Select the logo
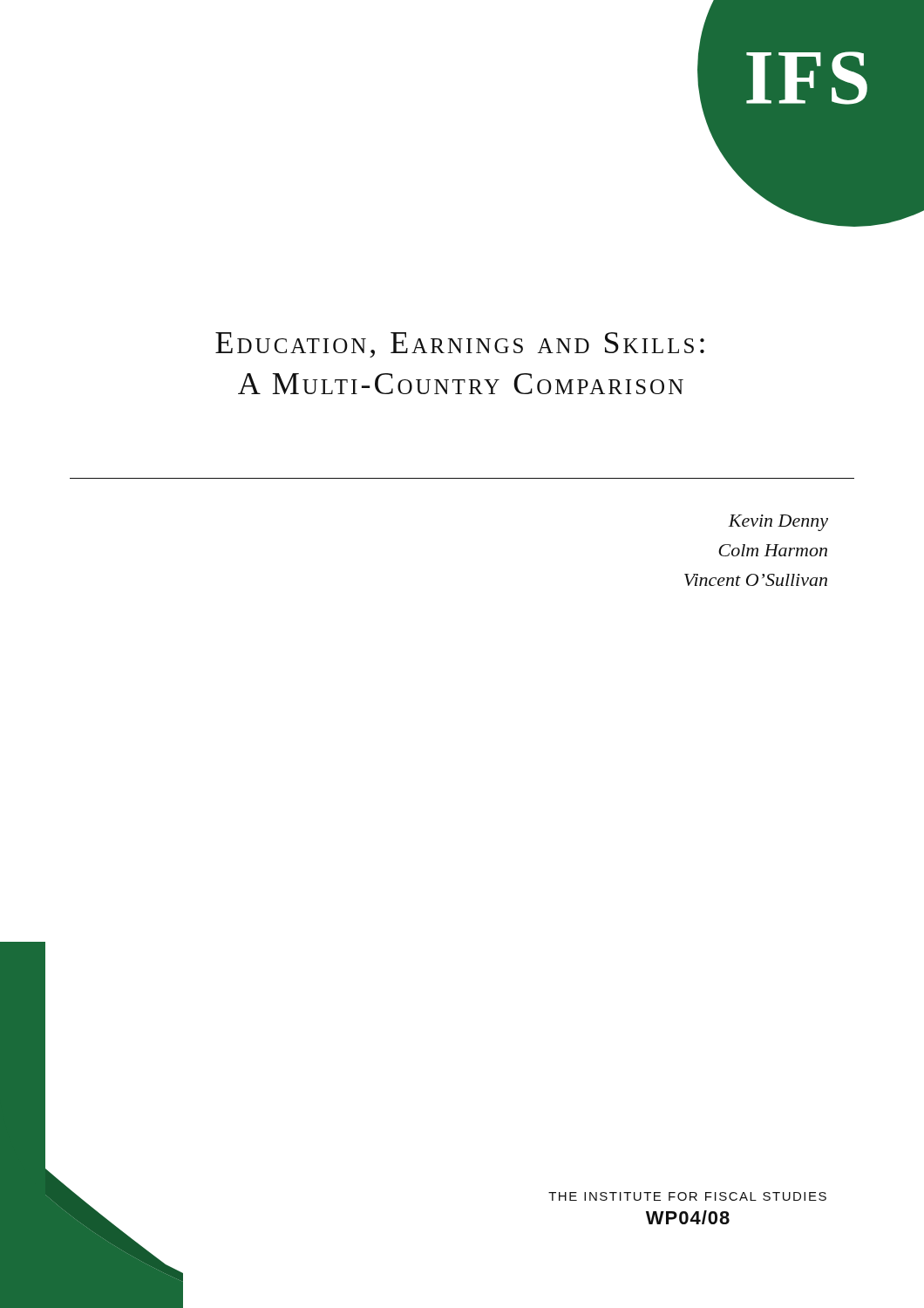The image size is (924, 1308). click(x=802, y=122)
